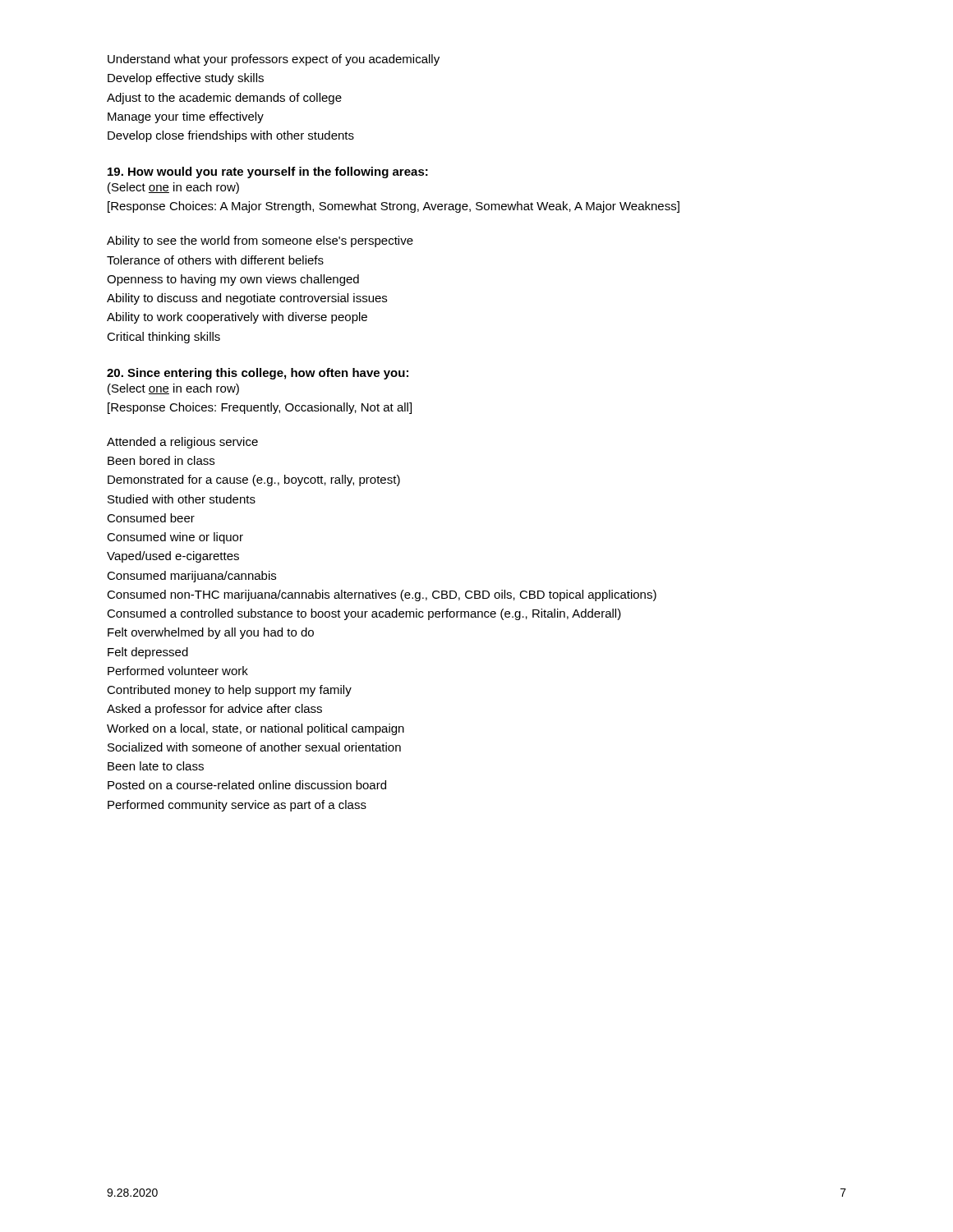This screenshot has width=953, height=1232.
Task: Find the element starting "[Response Choices: Frequently, Occasionally,"
Action: pos(260,407)
